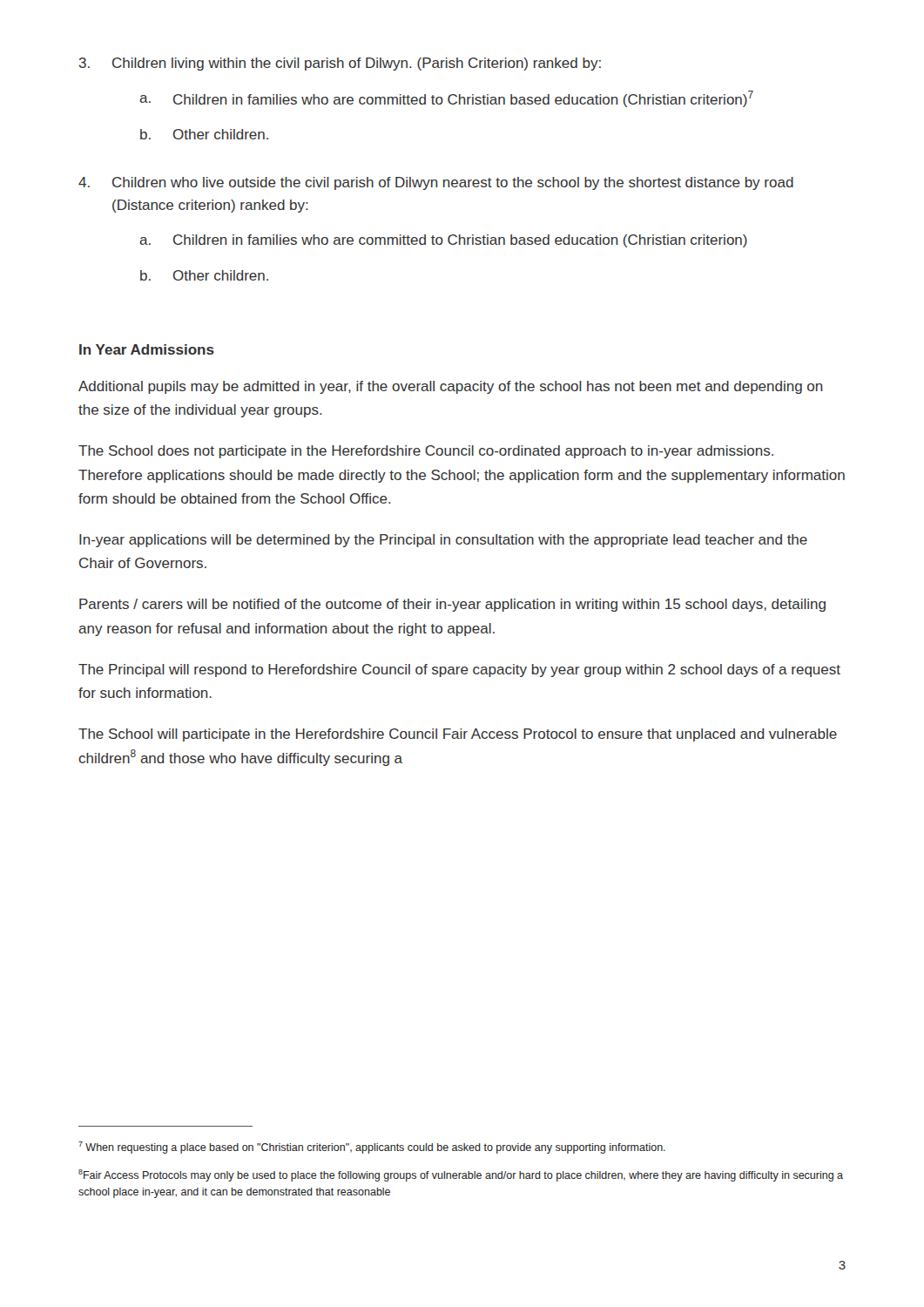Locate the text block that says "The School does not participate in"
This screenshot has width=924, height=1307.
coord(462,475)
